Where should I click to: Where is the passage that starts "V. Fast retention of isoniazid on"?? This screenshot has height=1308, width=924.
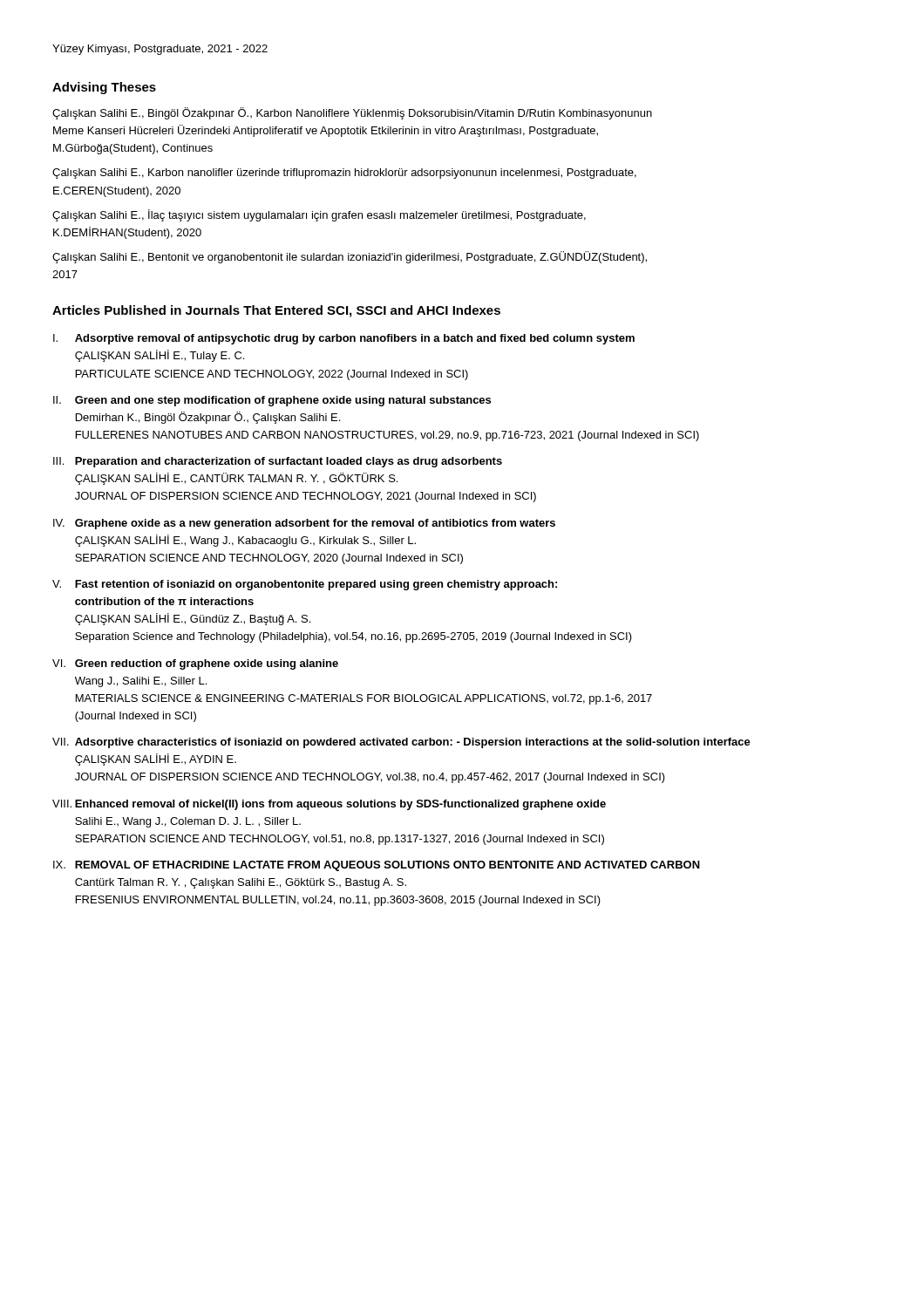(305, 585)
